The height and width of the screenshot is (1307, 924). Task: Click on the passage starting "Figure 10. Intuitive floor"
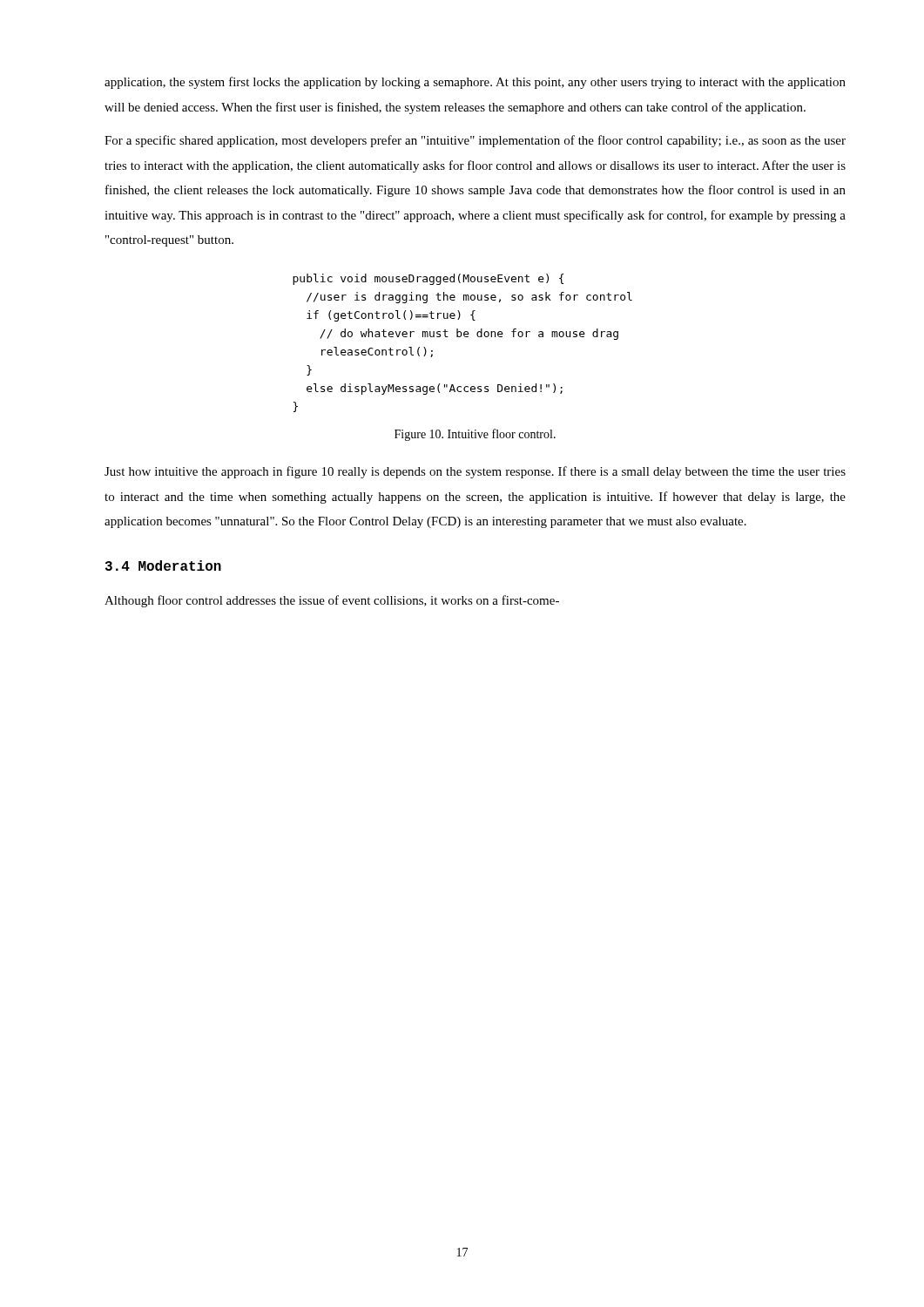coord(475,434)
